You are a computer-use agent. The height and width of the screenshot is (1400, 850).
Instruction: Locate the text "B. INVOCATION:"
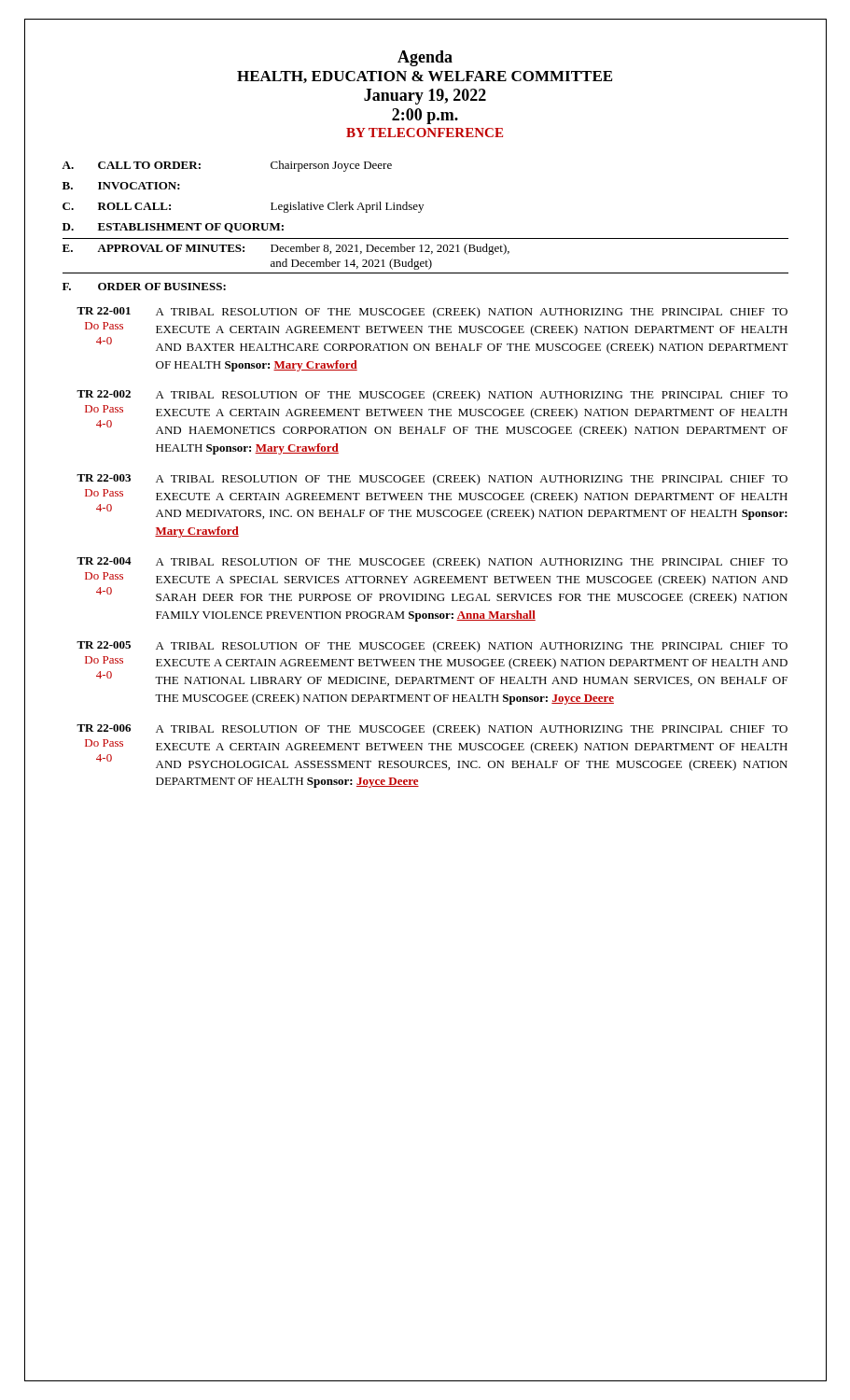[166, 186]
